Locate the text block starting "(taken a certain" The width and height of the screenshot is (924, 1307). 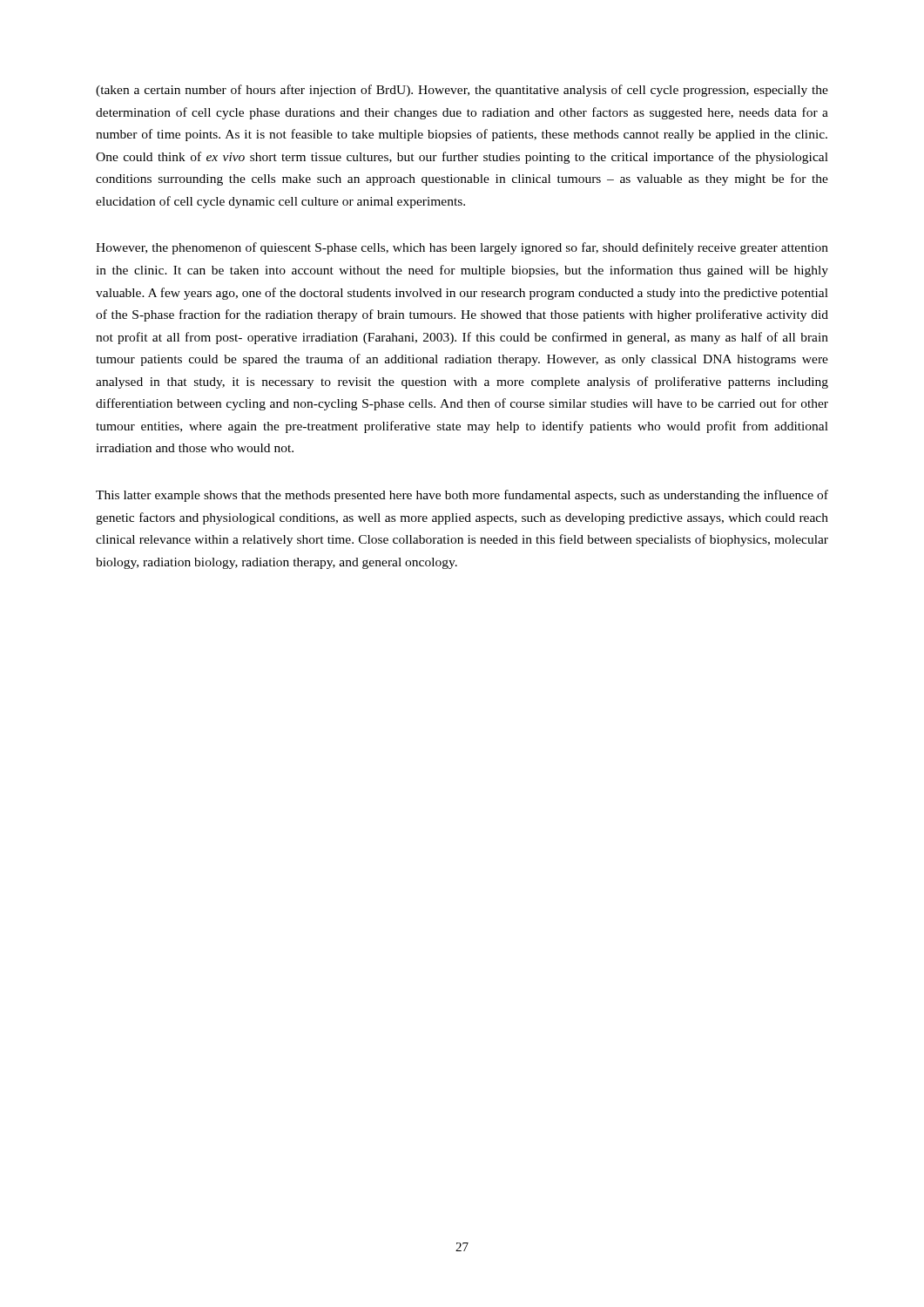[462, 145]
